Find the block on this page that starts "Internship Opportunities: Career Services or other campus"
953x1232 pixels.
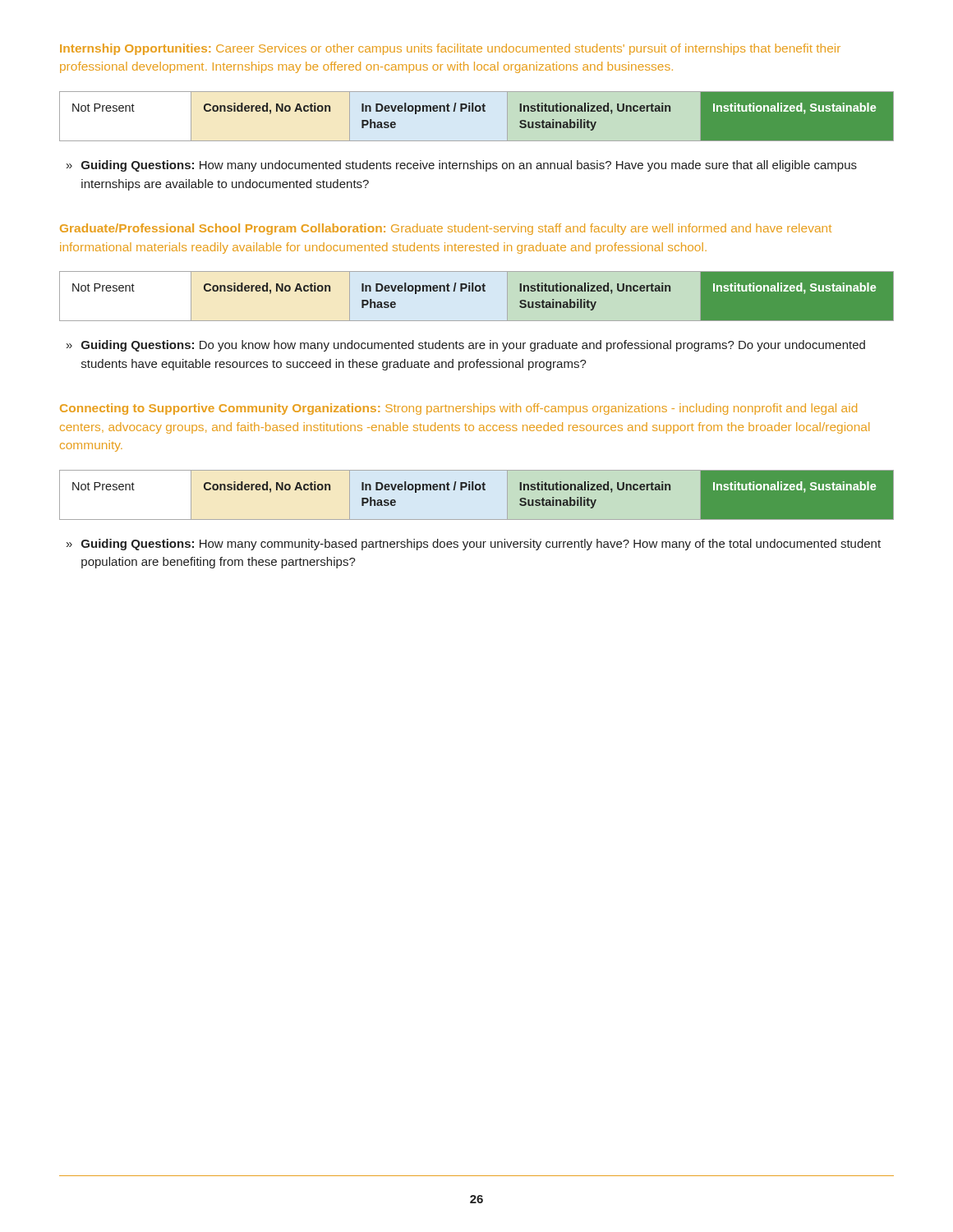(x=450, y=57)
